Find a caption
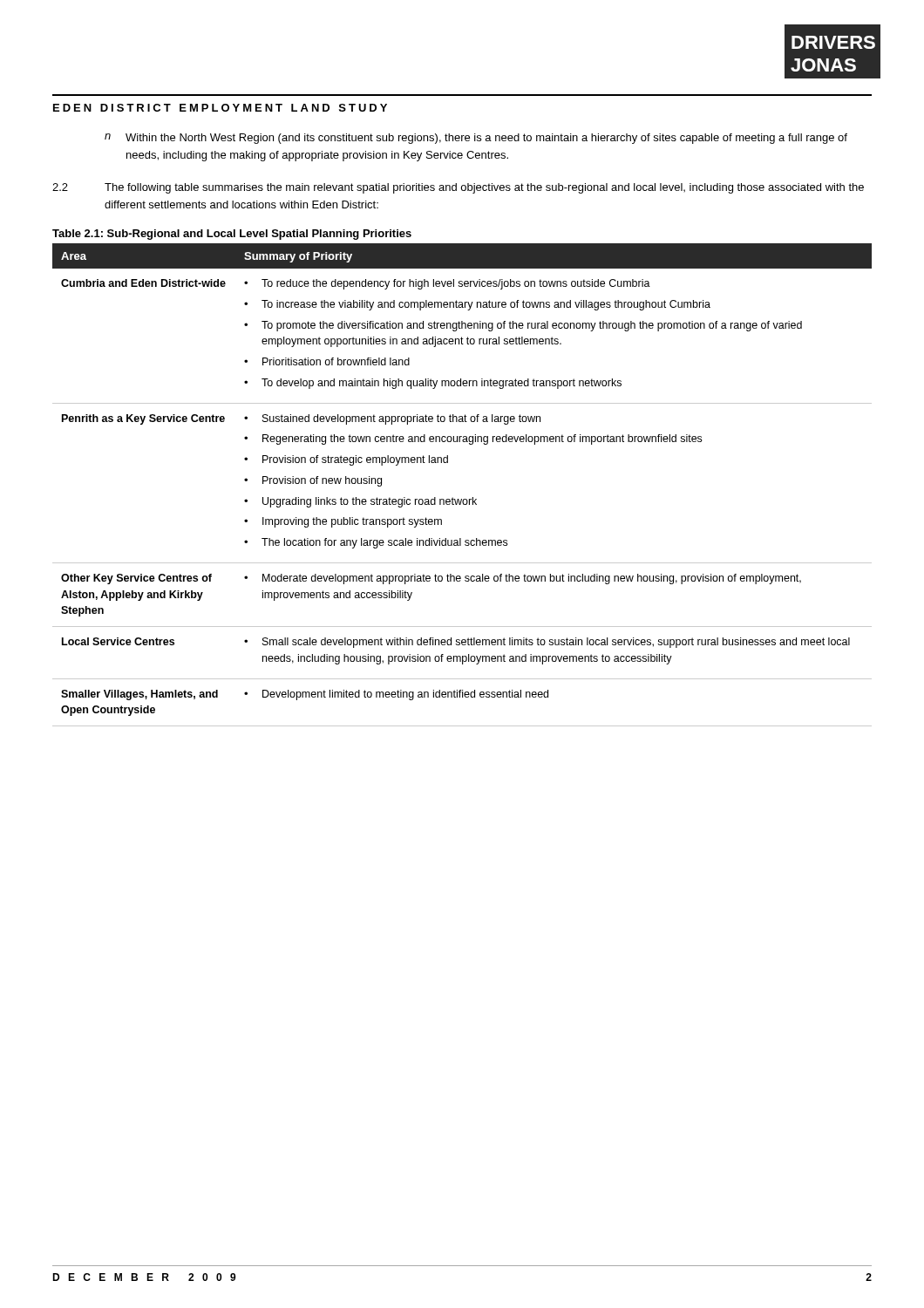Screen dimensions: 1308x924 (232, 233)
